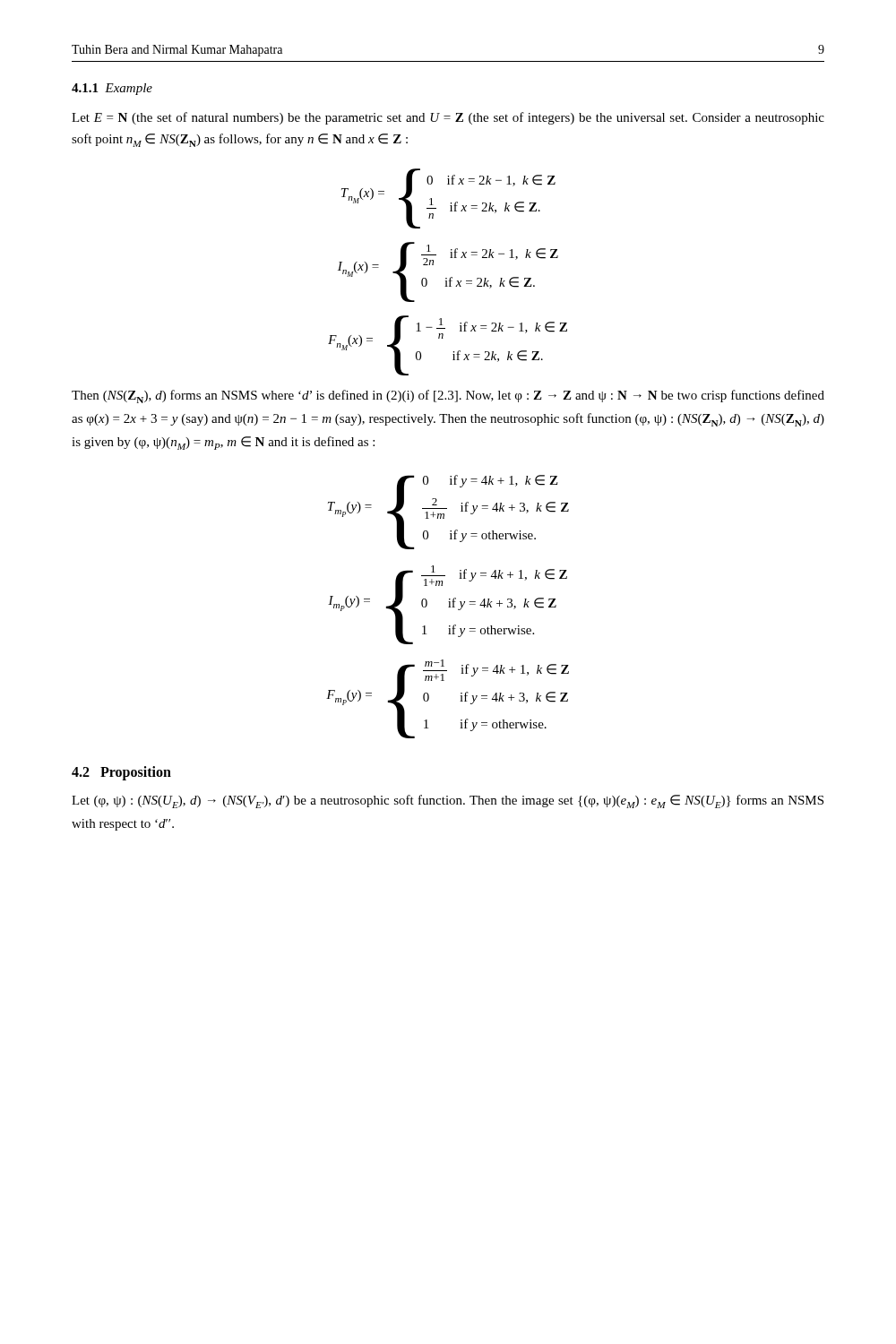
Task: Find the formula with the text "ImP(y) = { 11+m if y ="
Action: tap(448, 602)
